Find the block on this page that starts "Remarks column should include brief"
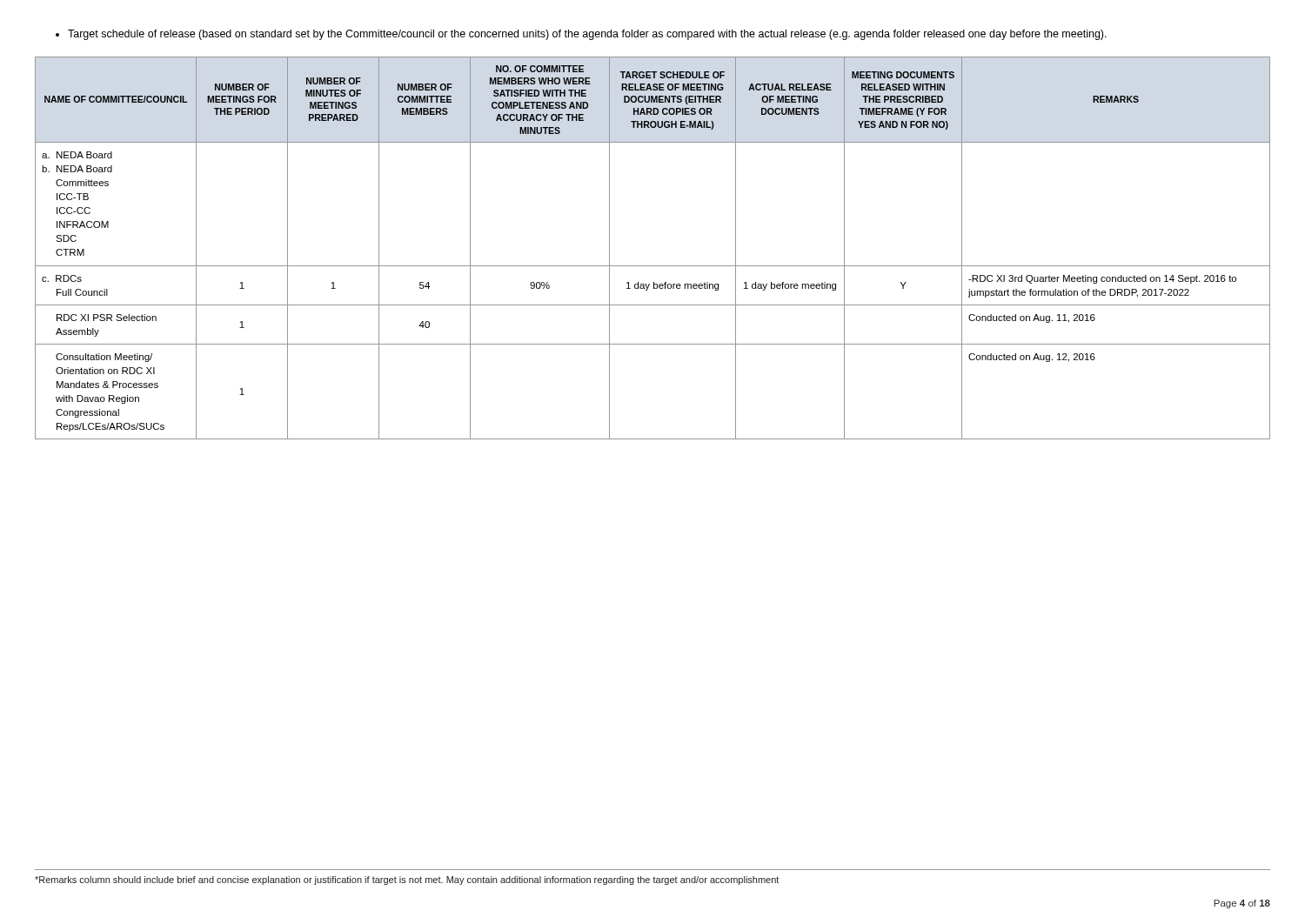This screenshot has height=924, width=1305. pyautogui.click(x=407, y=880)
